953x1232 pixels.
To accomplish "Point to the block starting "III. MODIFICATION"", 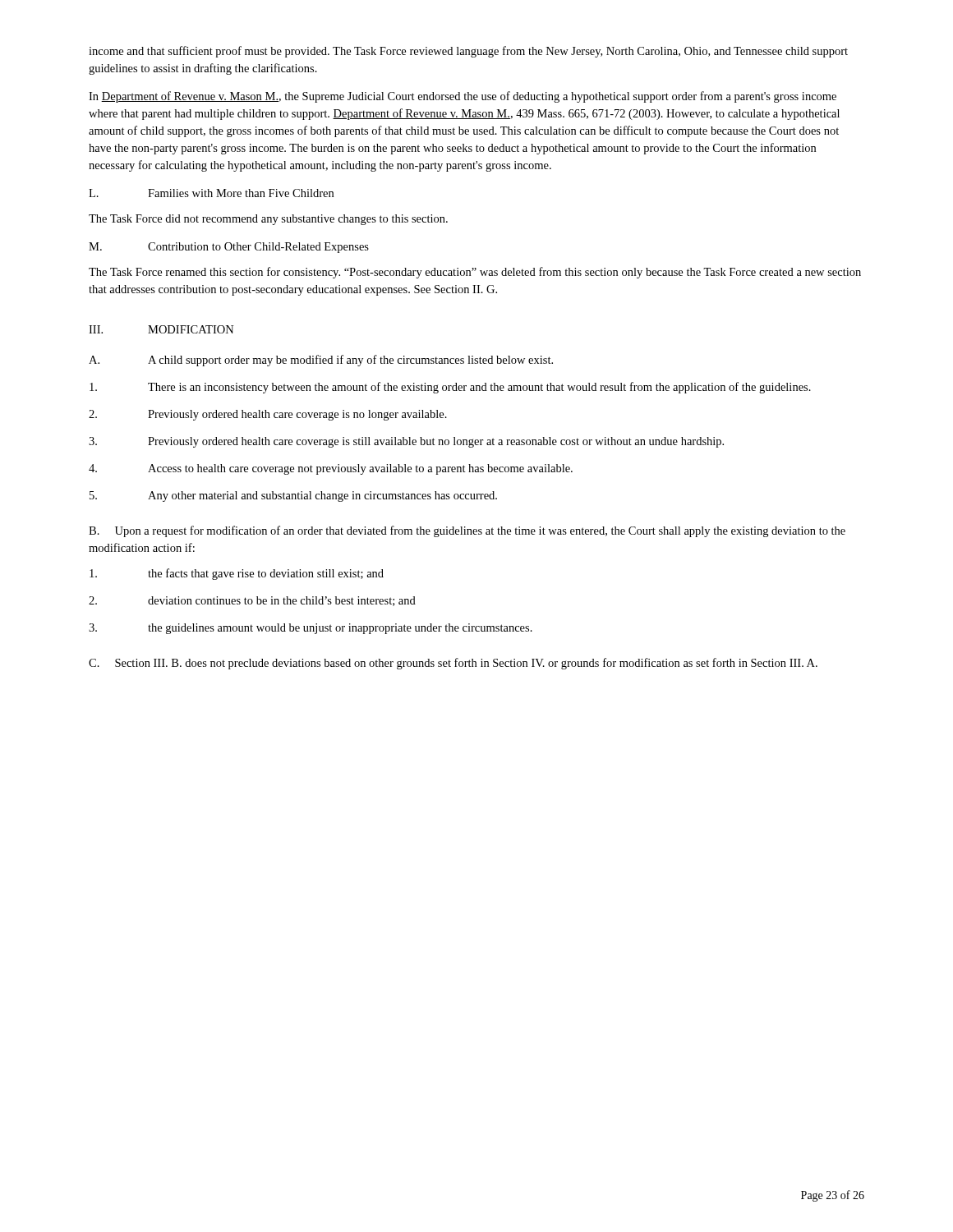I will coord(161,329).
